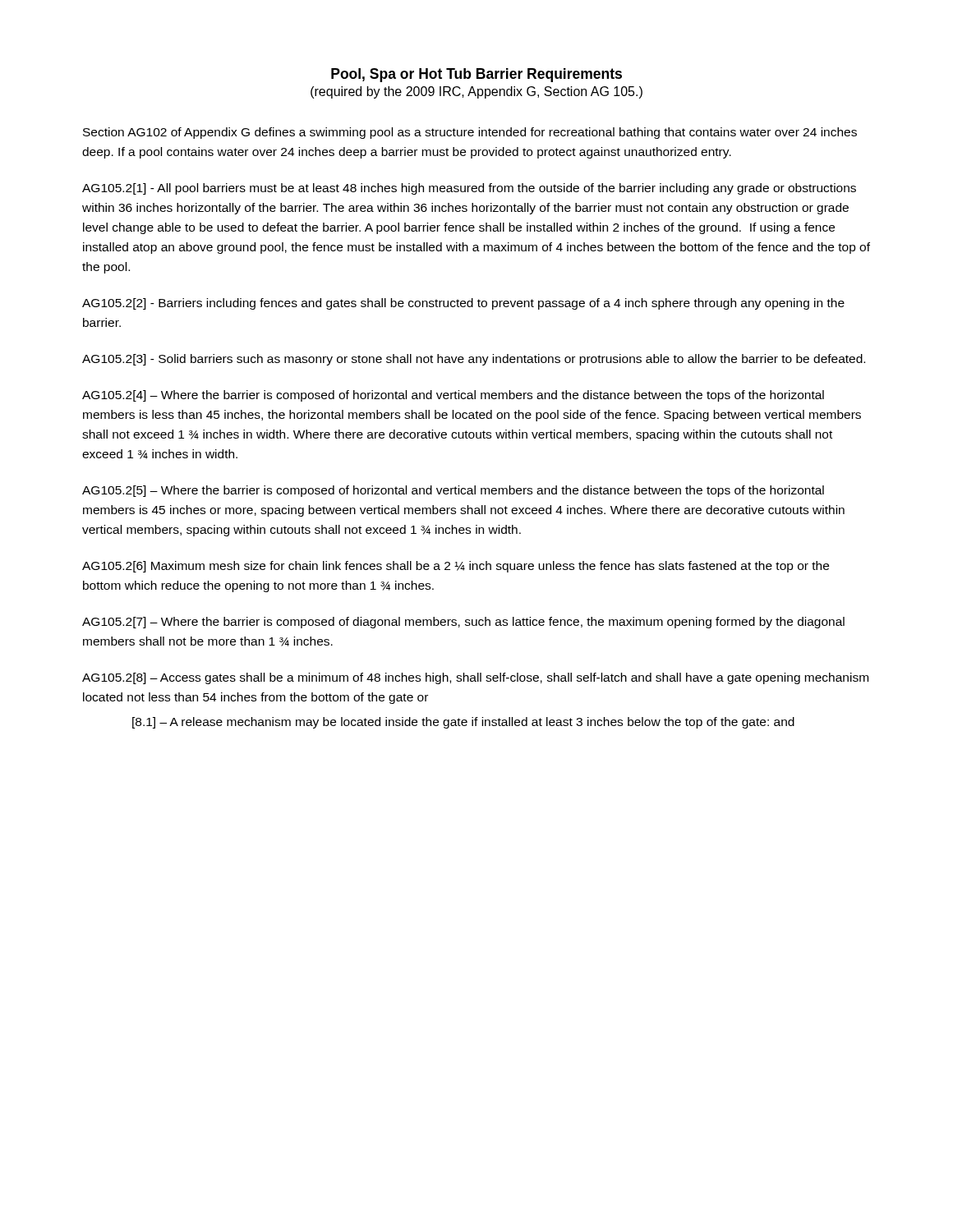Screen dimensions: 1232x953
Task: Click the title
Action: pyautogui.click(x=476, y=83)
